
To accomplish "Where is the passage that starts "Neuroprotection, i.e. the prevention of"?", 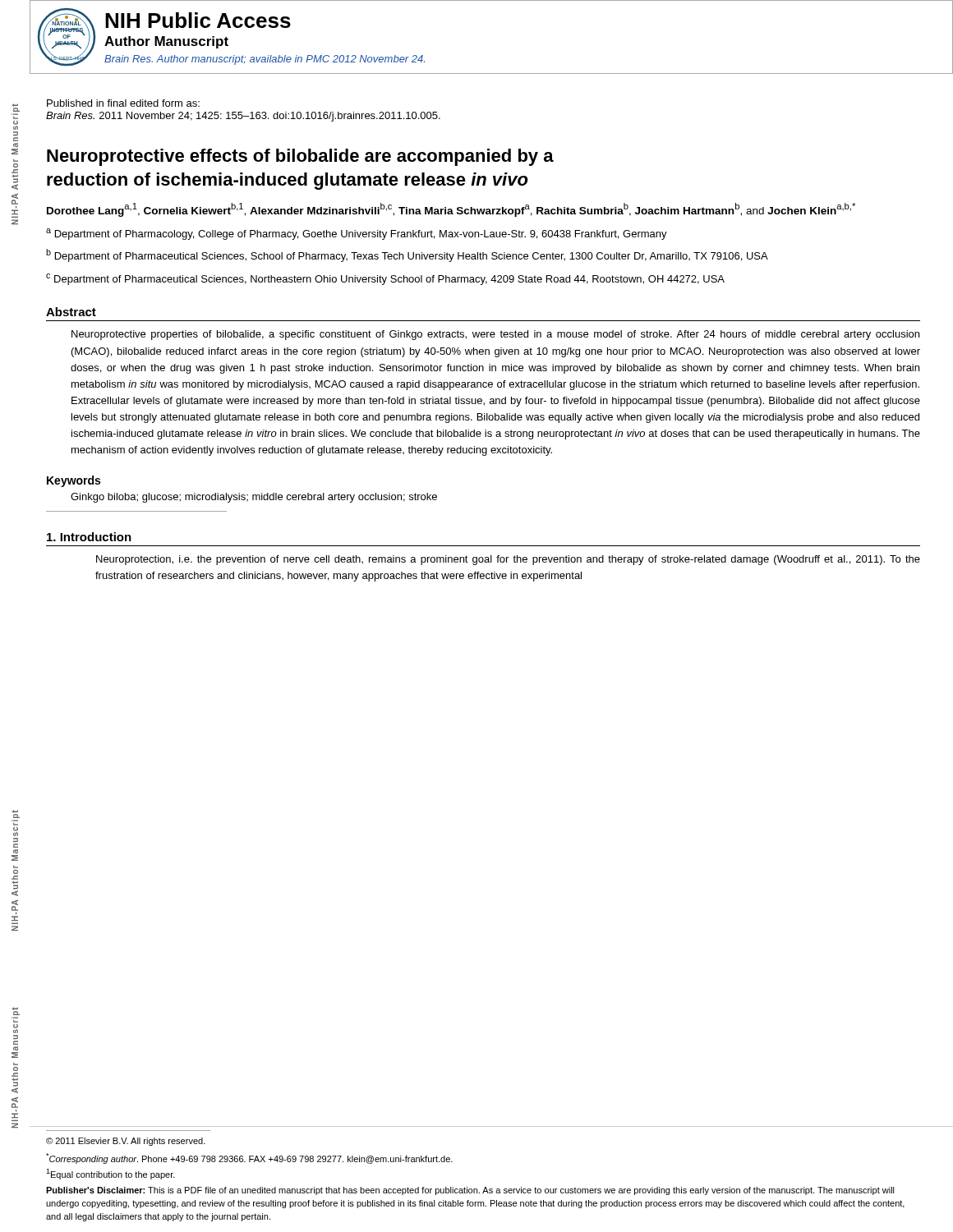I will (508, 567).
